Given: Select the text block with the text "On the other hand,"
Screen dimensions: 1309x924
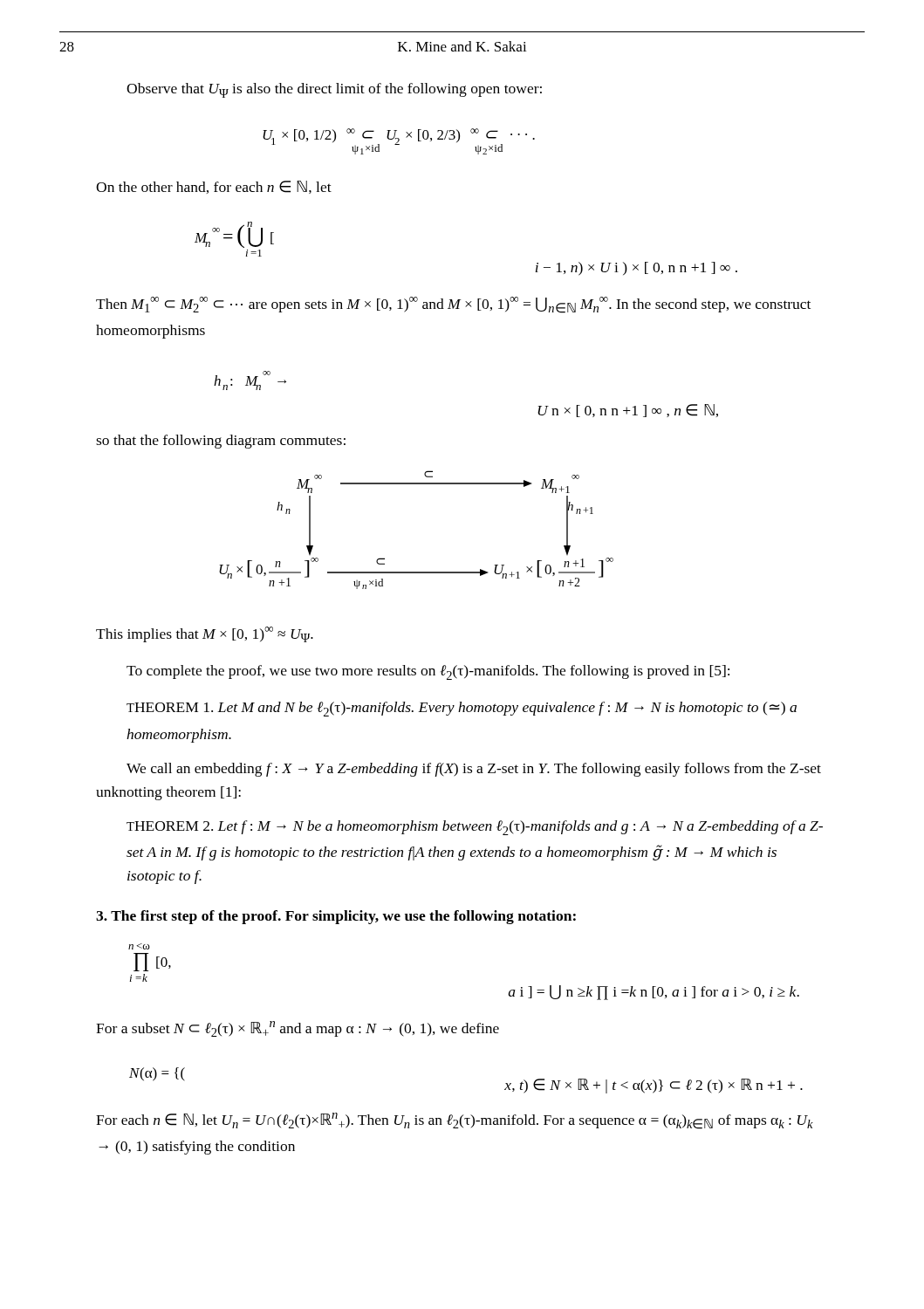Looking at the screenshot, I should pos(214,187).
